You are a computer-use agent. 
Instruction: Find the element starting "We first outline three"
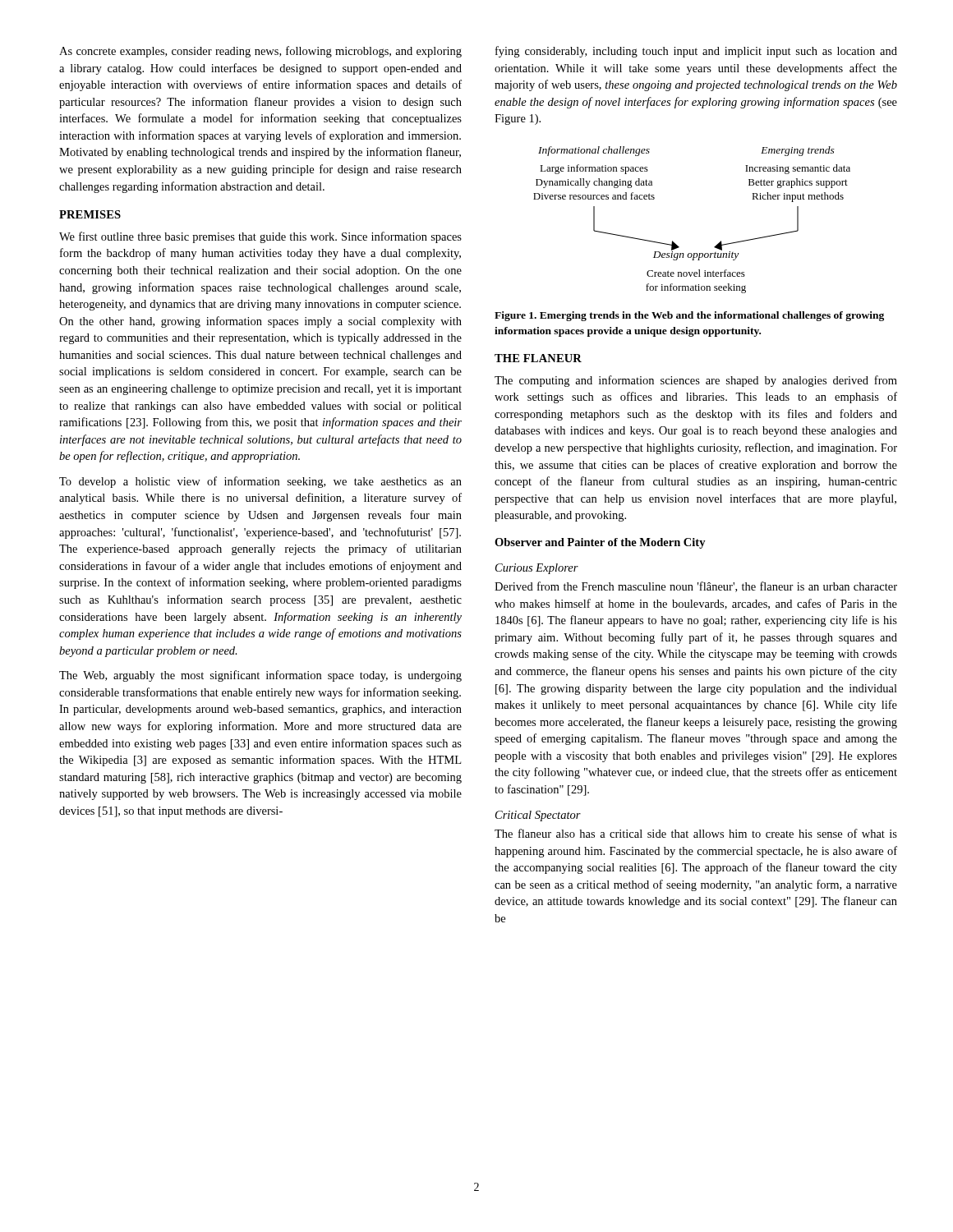(260, 346)
